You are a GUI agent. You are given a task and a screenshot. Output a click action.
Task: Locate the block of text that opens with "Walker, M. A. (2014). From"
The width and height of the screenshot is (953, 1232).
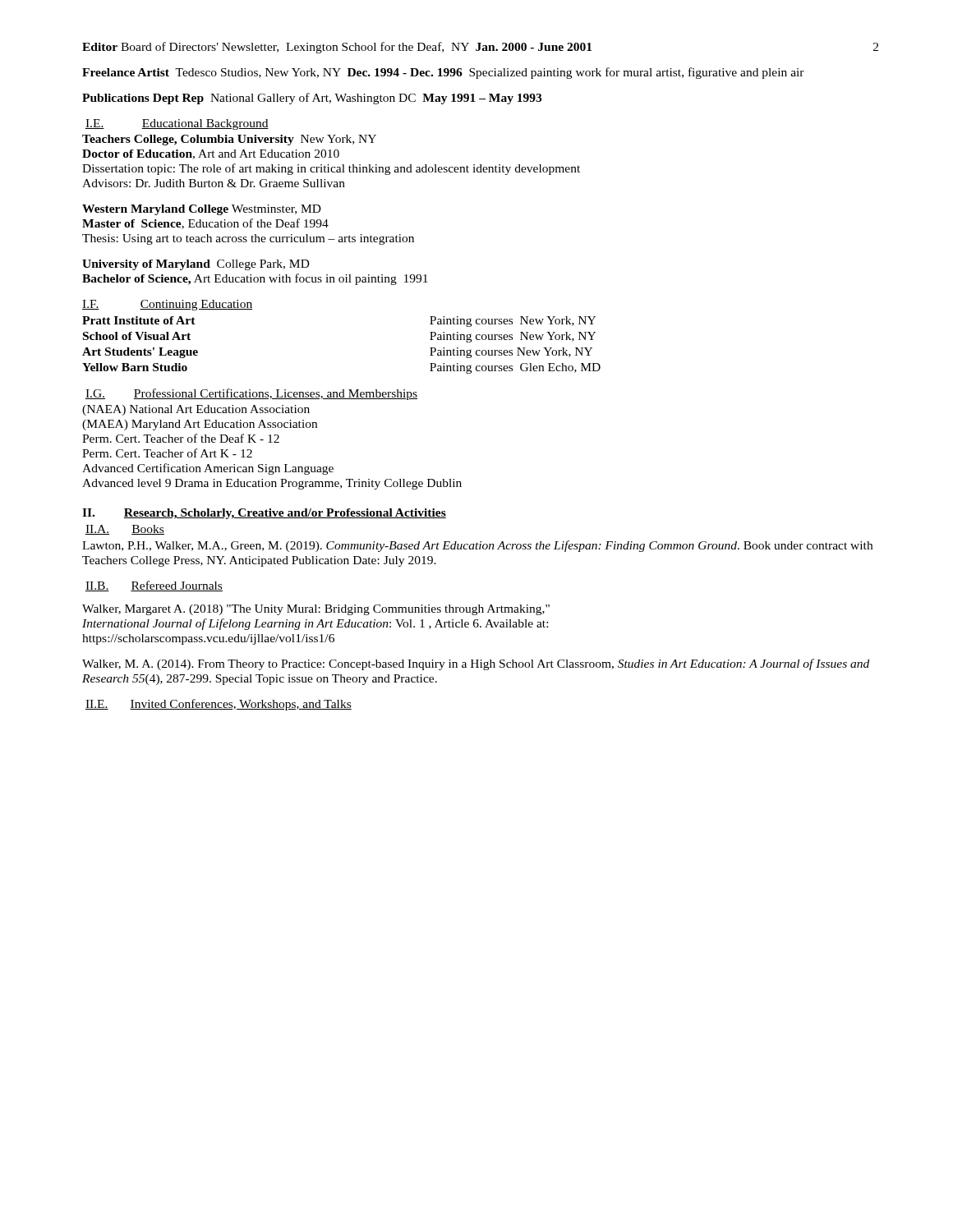tap(476, 671)
